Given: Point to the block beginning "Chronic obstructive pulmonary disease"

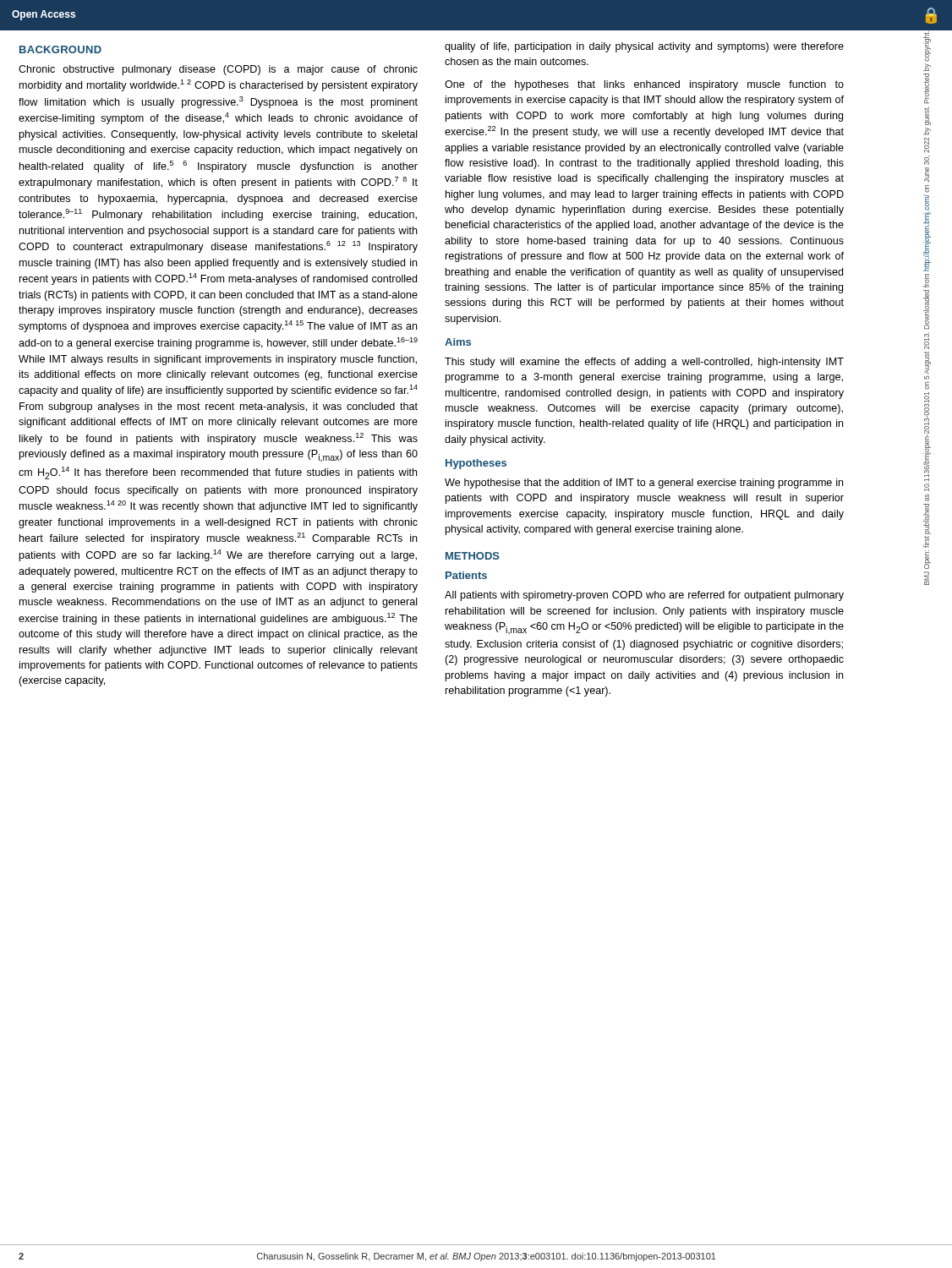Looking at the screenshot, I should pos(218,375).
